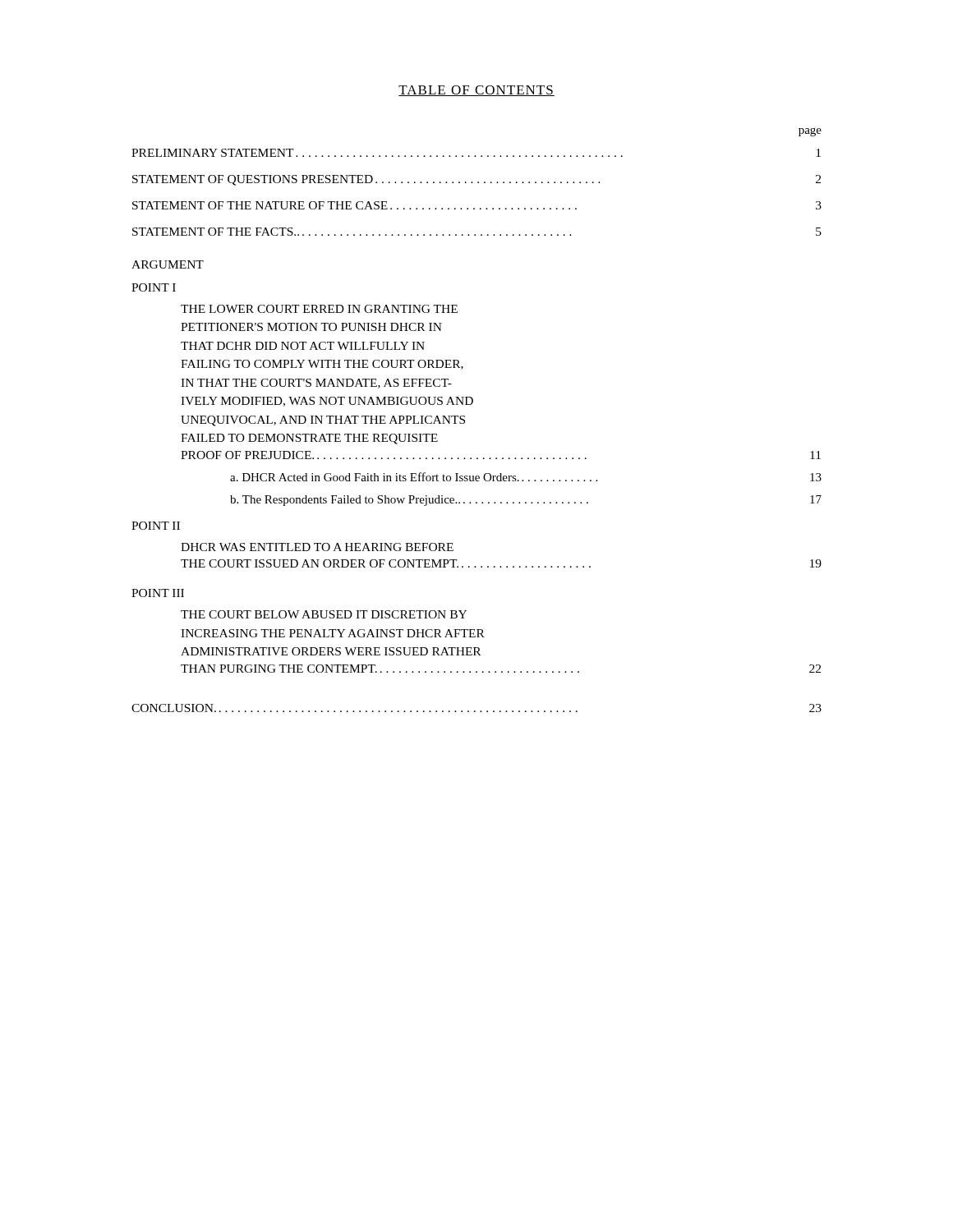
Task: Click on the text block starting "CONCLUSION. . . . . . ."
Action: tap(476, 708)
